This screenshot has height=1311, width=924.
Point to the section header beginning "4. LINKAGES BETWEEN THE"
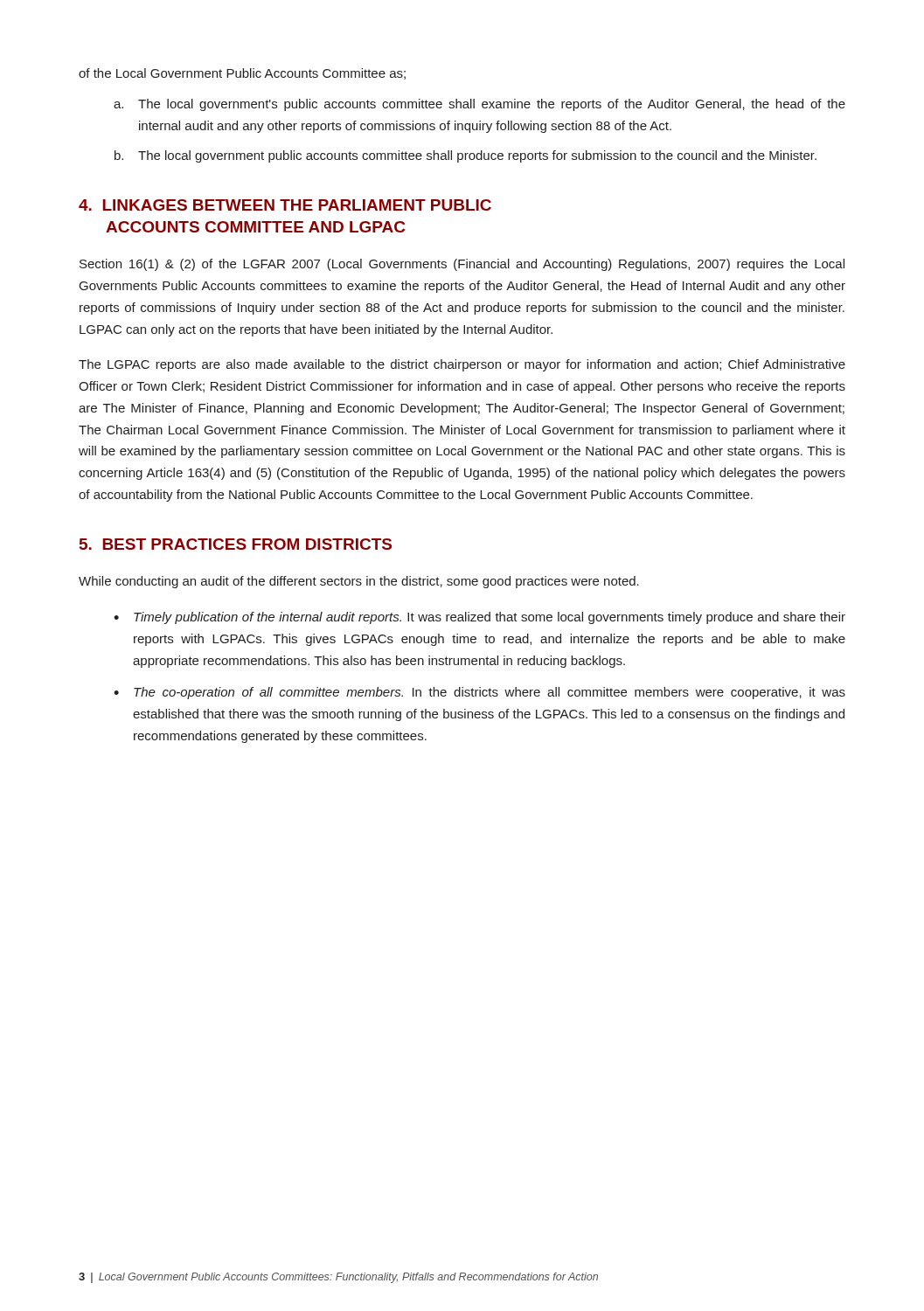[x=285, y=216]
